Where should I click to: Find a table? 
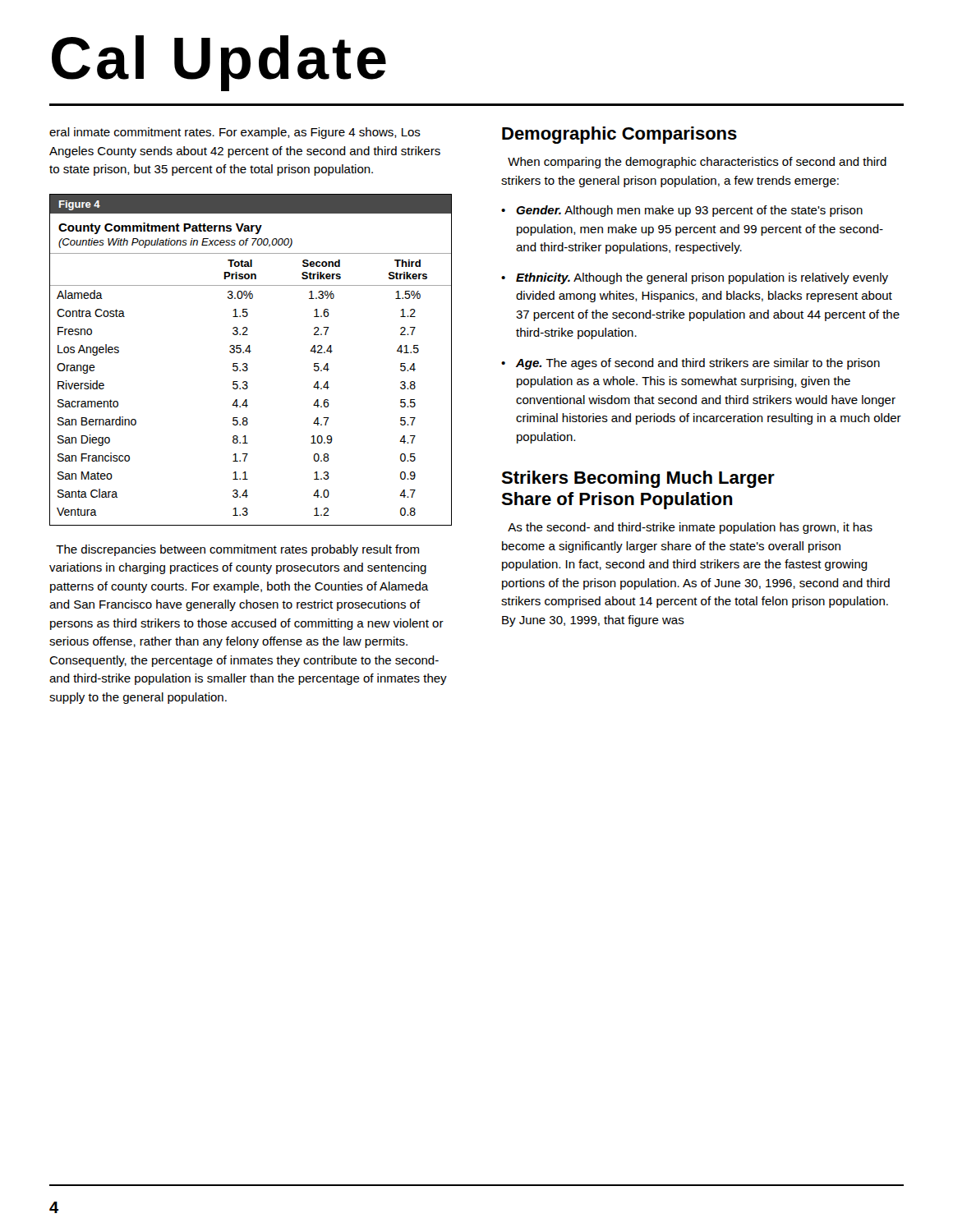[x=251, y=359]
